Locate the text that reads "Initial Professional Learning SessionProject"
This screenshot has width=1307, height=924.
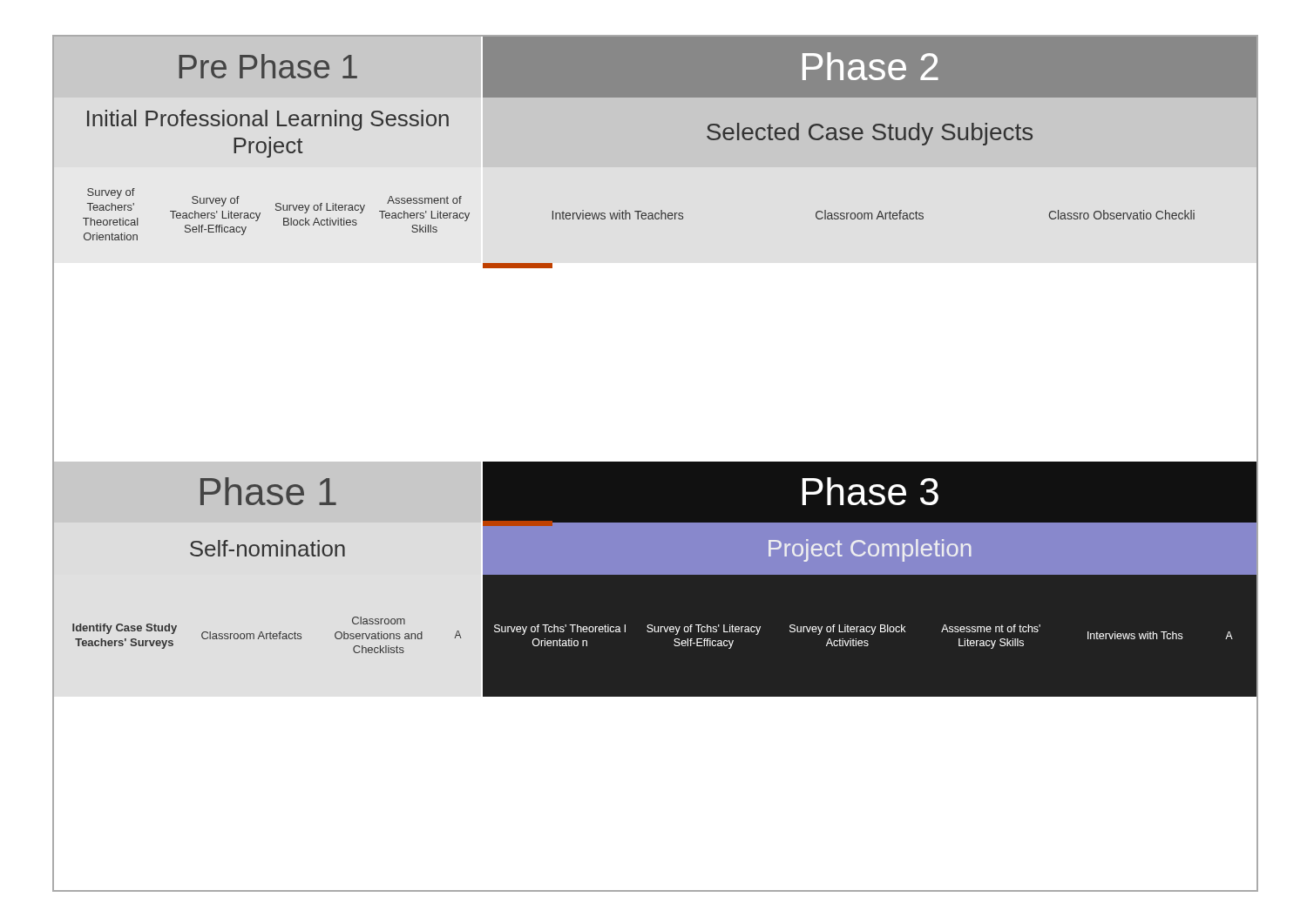tap(267, 132)
